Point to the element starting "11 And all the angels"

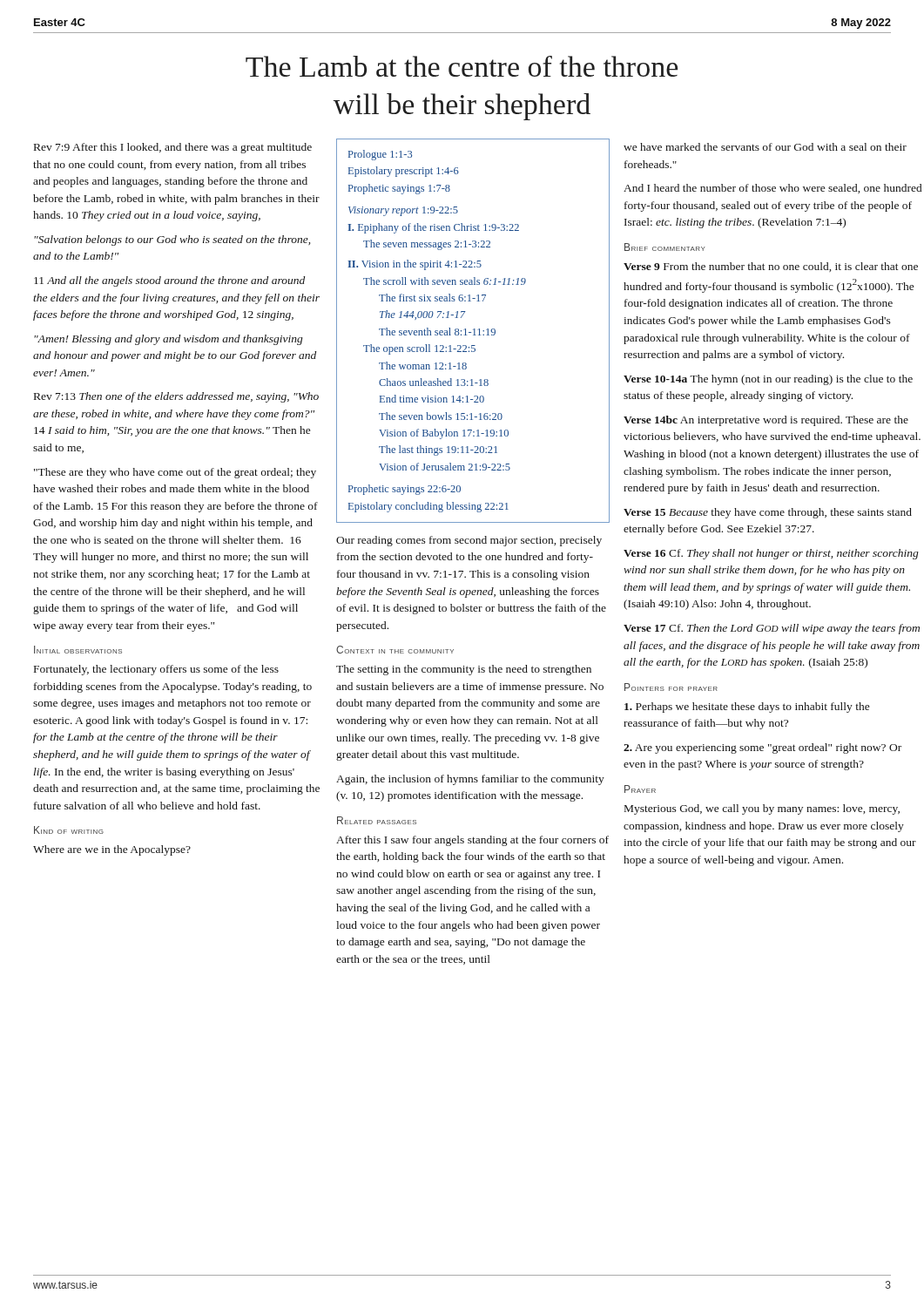(177, 297)
